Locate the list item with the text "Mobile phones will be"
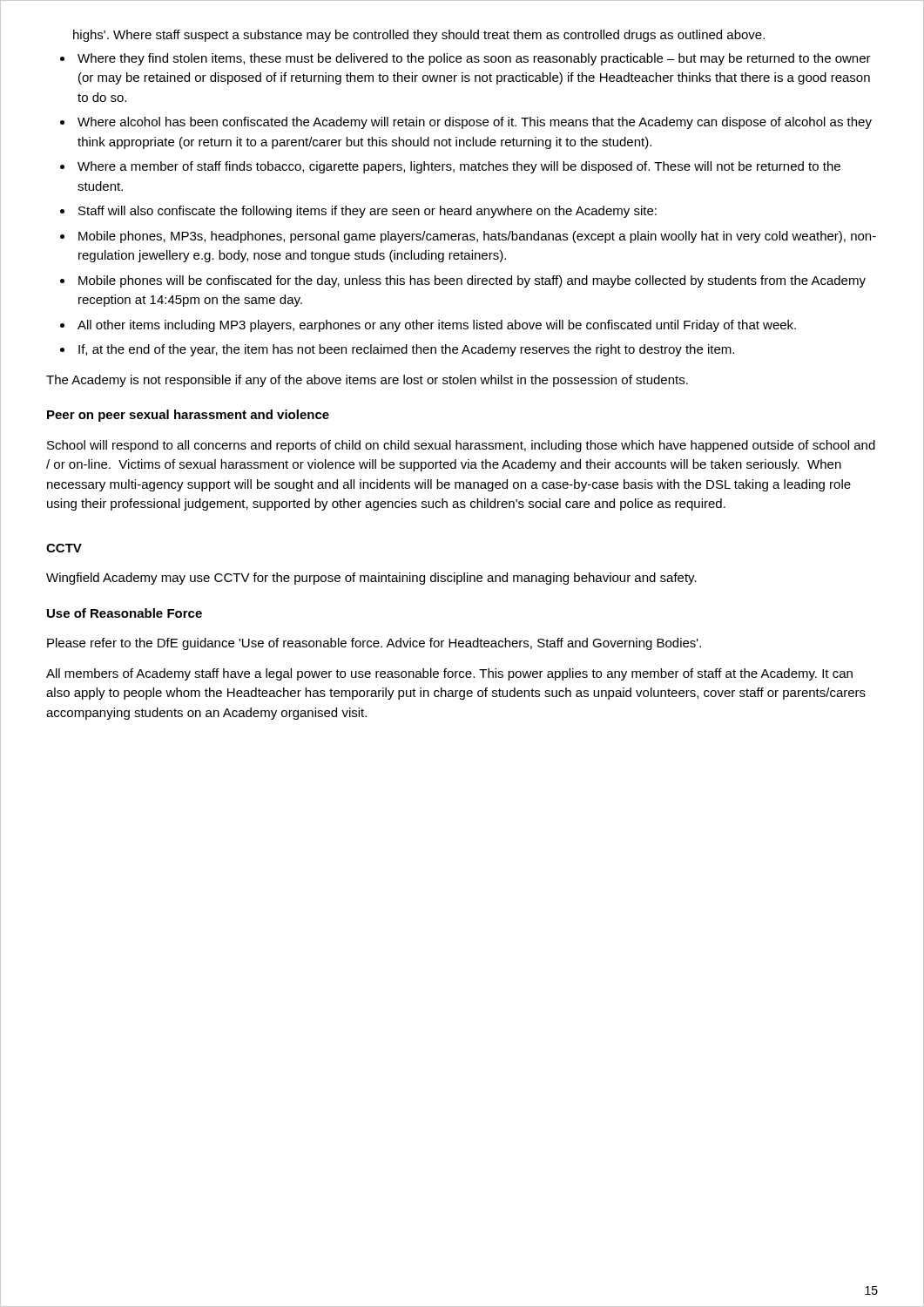The image size is (924, 1307). click(x=476, y=290)
